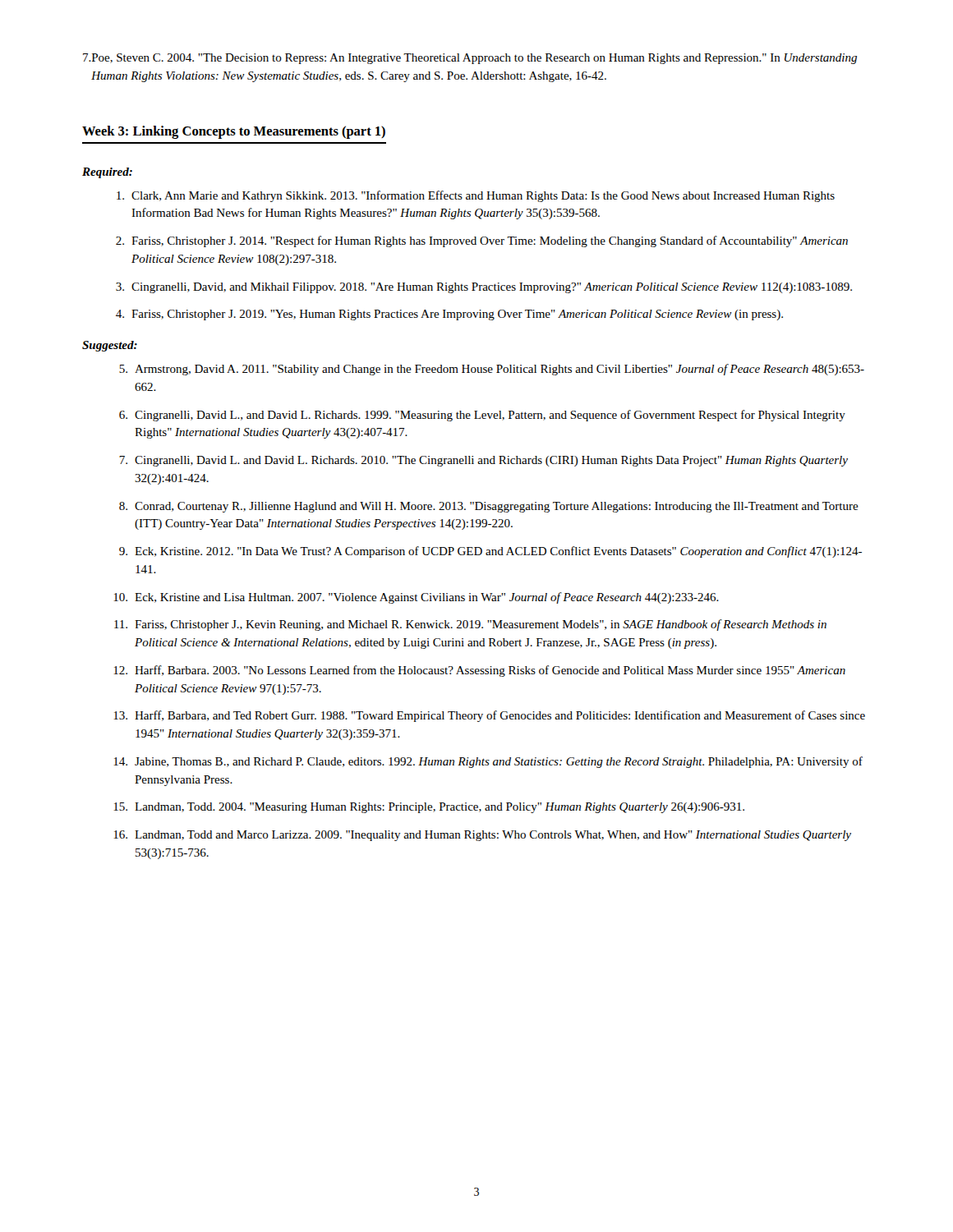Click on the element starting "3. Cingranelli, David, and Mikhail Filippov."
953x1232 pixels.
[476, 287]
